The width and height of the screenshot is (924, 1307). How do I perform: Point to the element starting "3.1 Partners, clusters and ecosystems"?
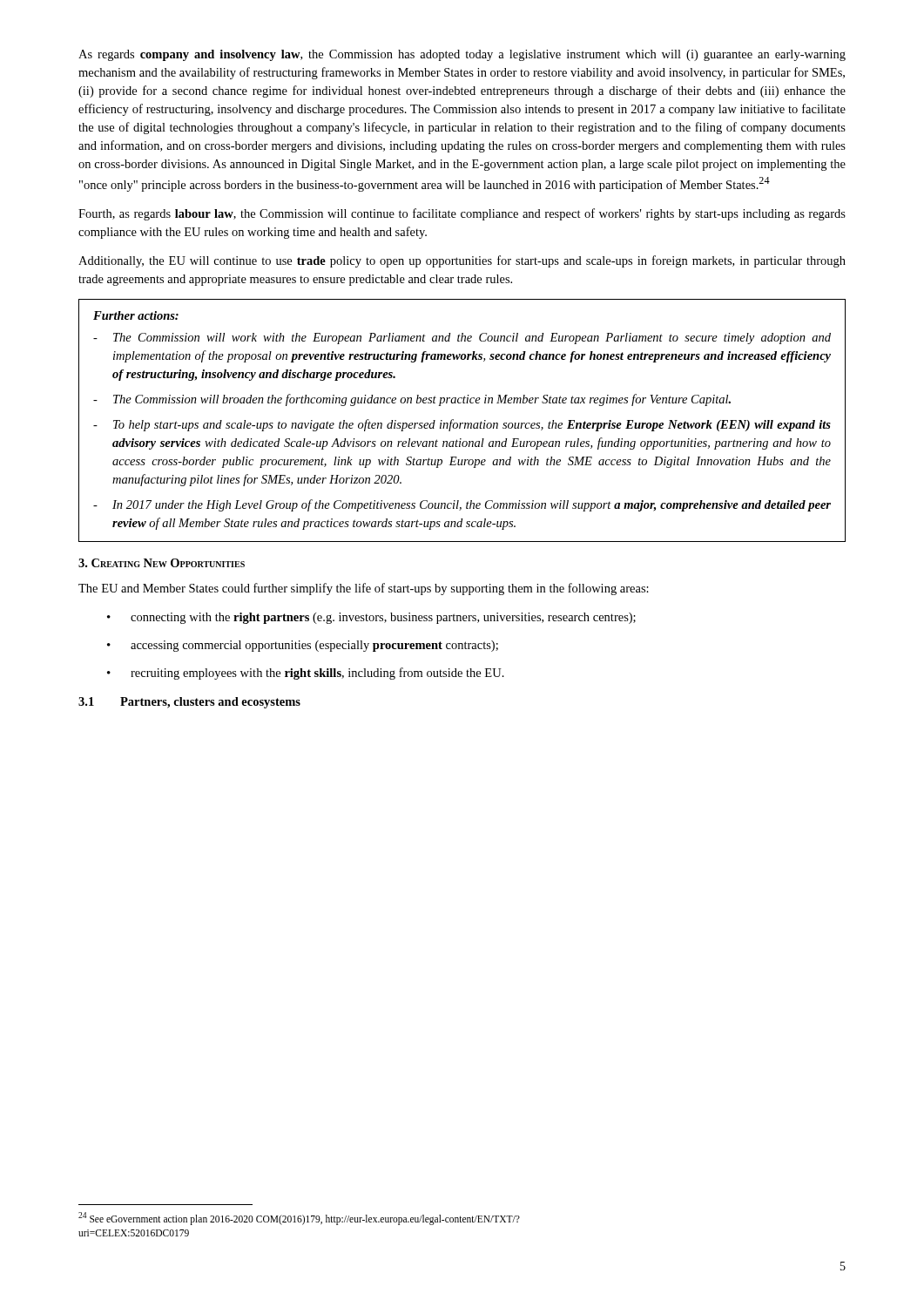point(189,703)
